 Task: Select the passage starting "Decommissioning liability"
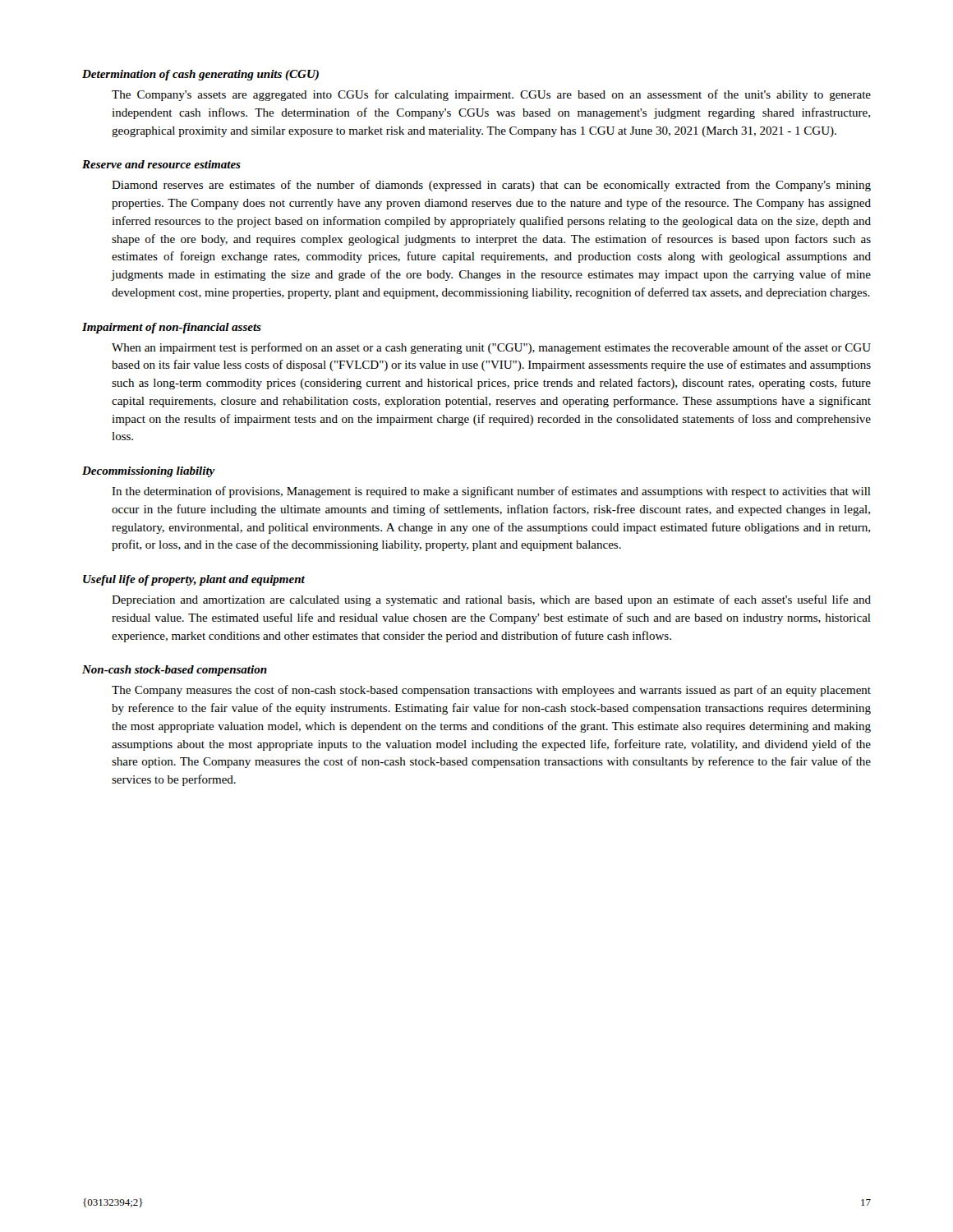(x=148, y=471)
